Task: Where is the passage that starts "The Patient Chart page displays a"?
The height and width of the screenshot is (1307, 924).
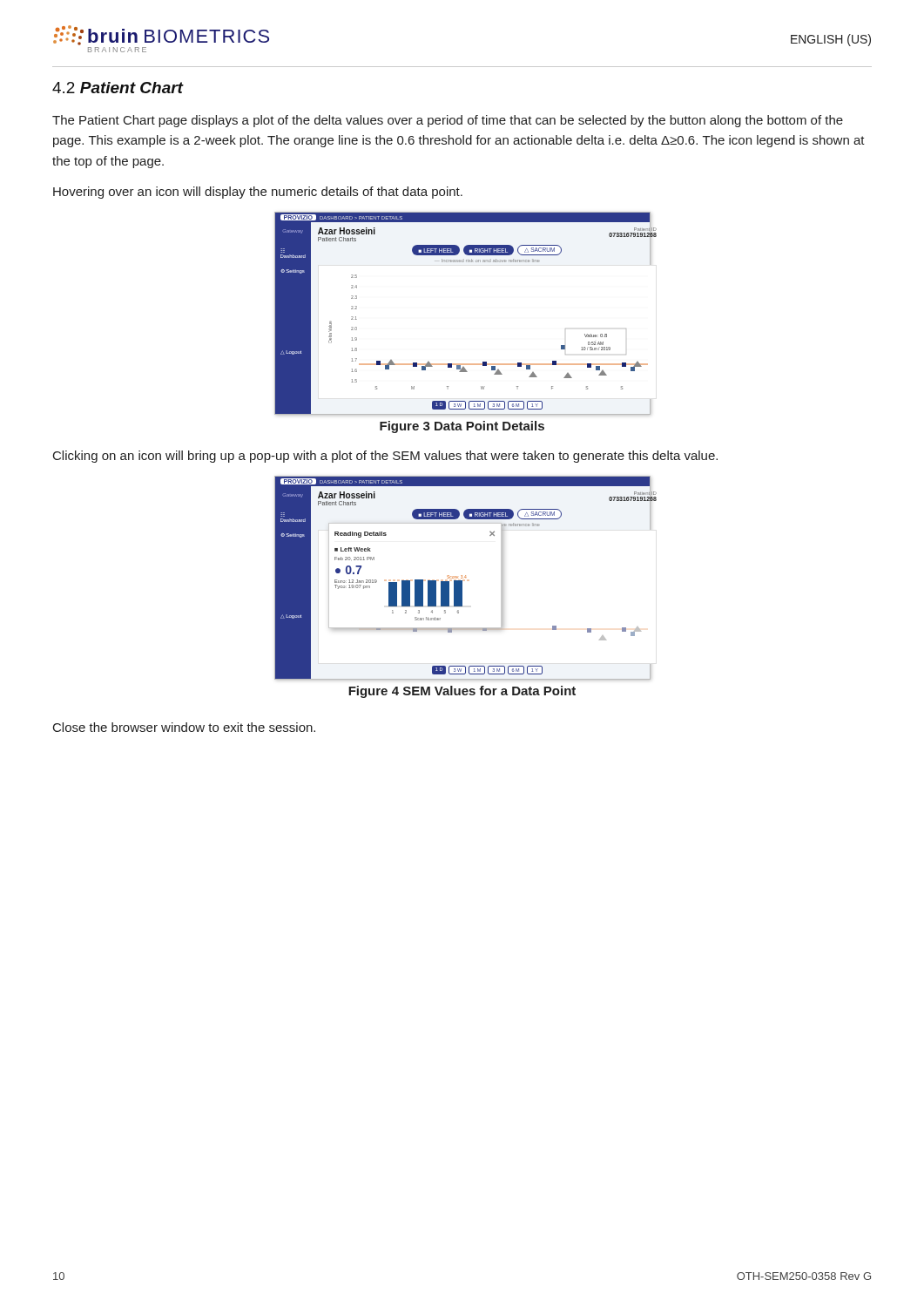Action: click(458, 140)
